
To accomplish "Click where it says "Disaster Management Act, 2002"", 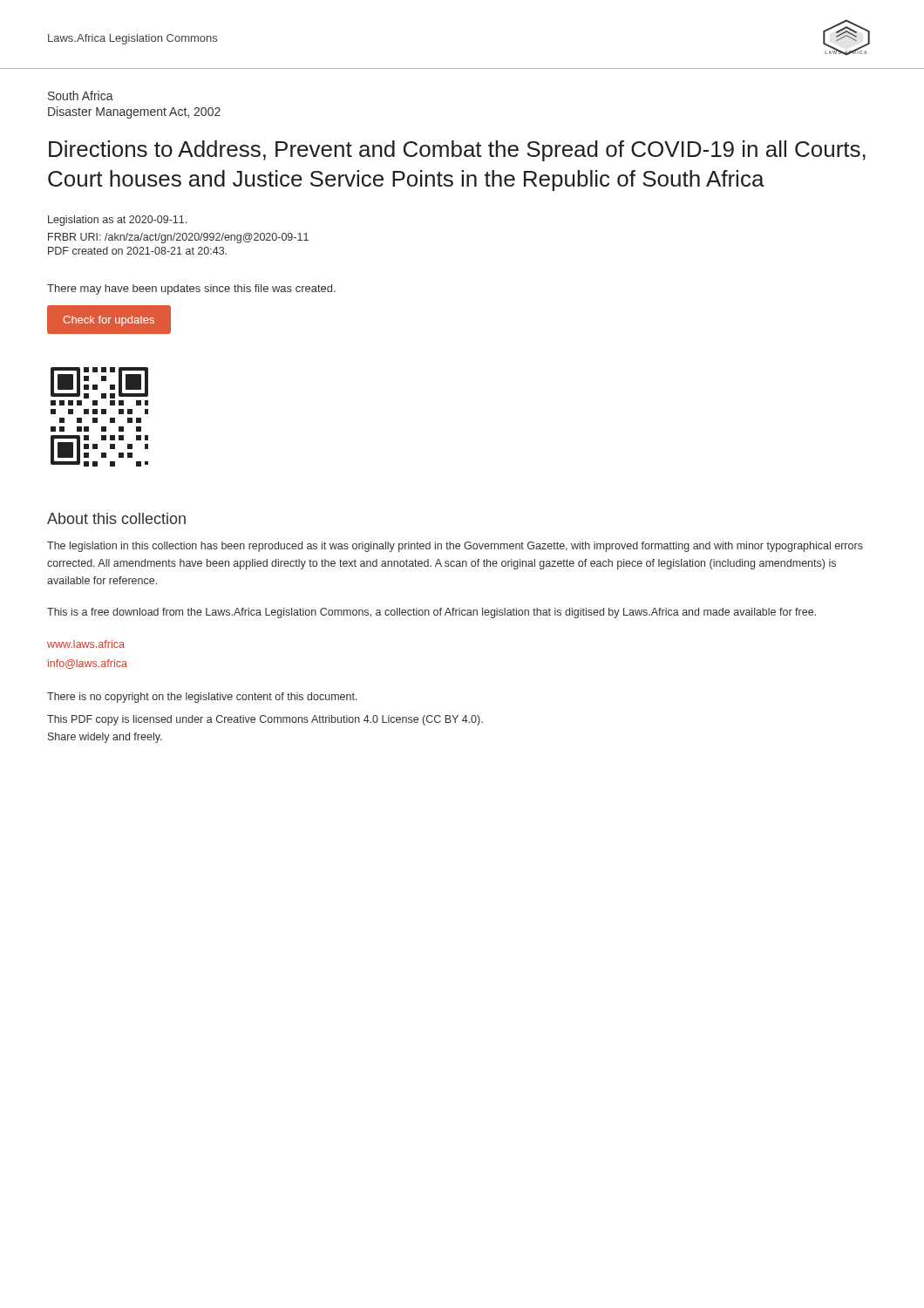I will tap(134, 112).
